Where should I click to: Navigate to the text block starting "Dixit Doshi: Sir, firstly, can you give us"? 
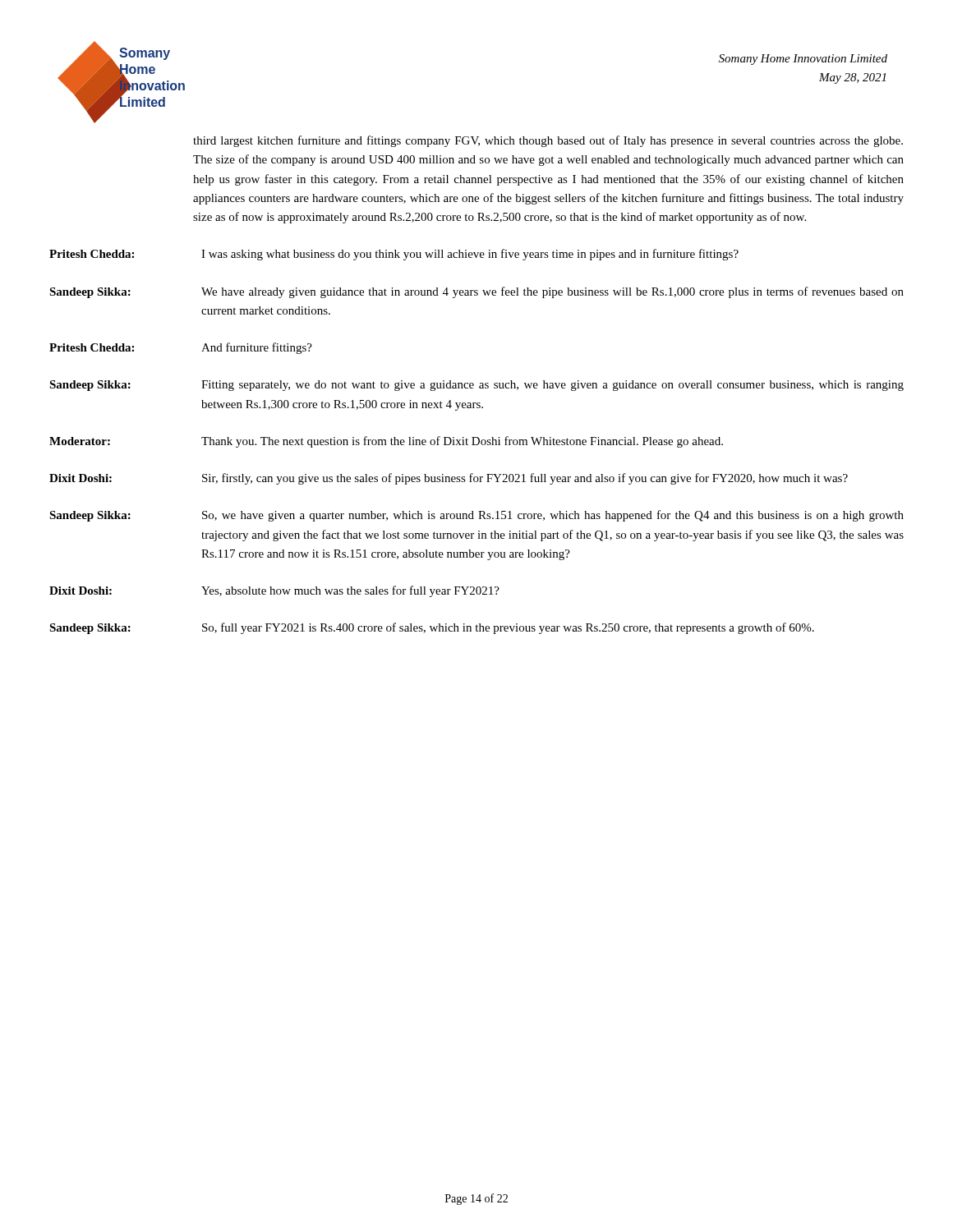click(x=476, y=479)
